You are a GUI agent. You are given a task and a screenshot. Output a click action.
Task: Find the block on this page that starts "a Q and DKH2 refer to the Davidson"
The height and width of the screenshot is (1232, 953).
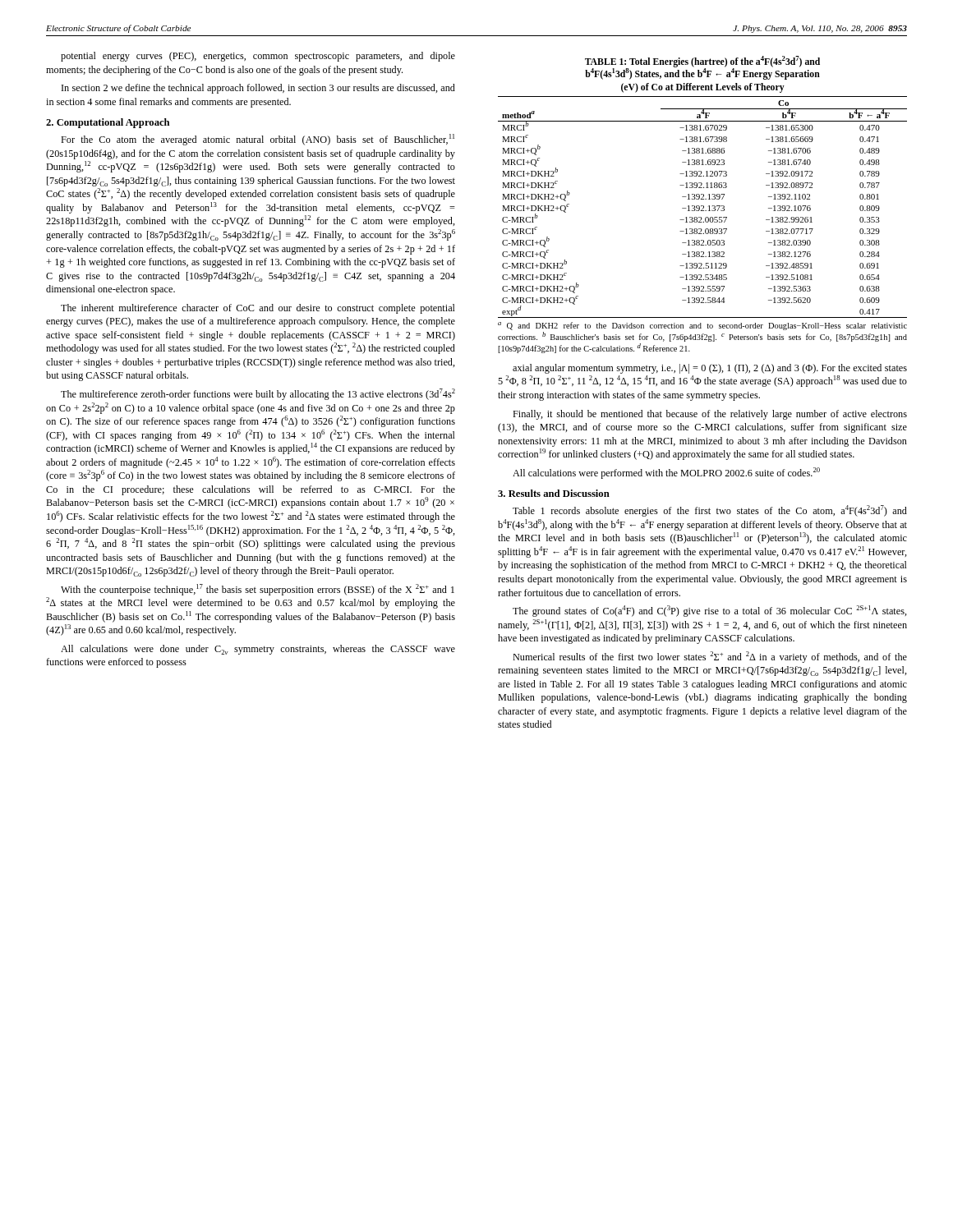tap(702, 337)
